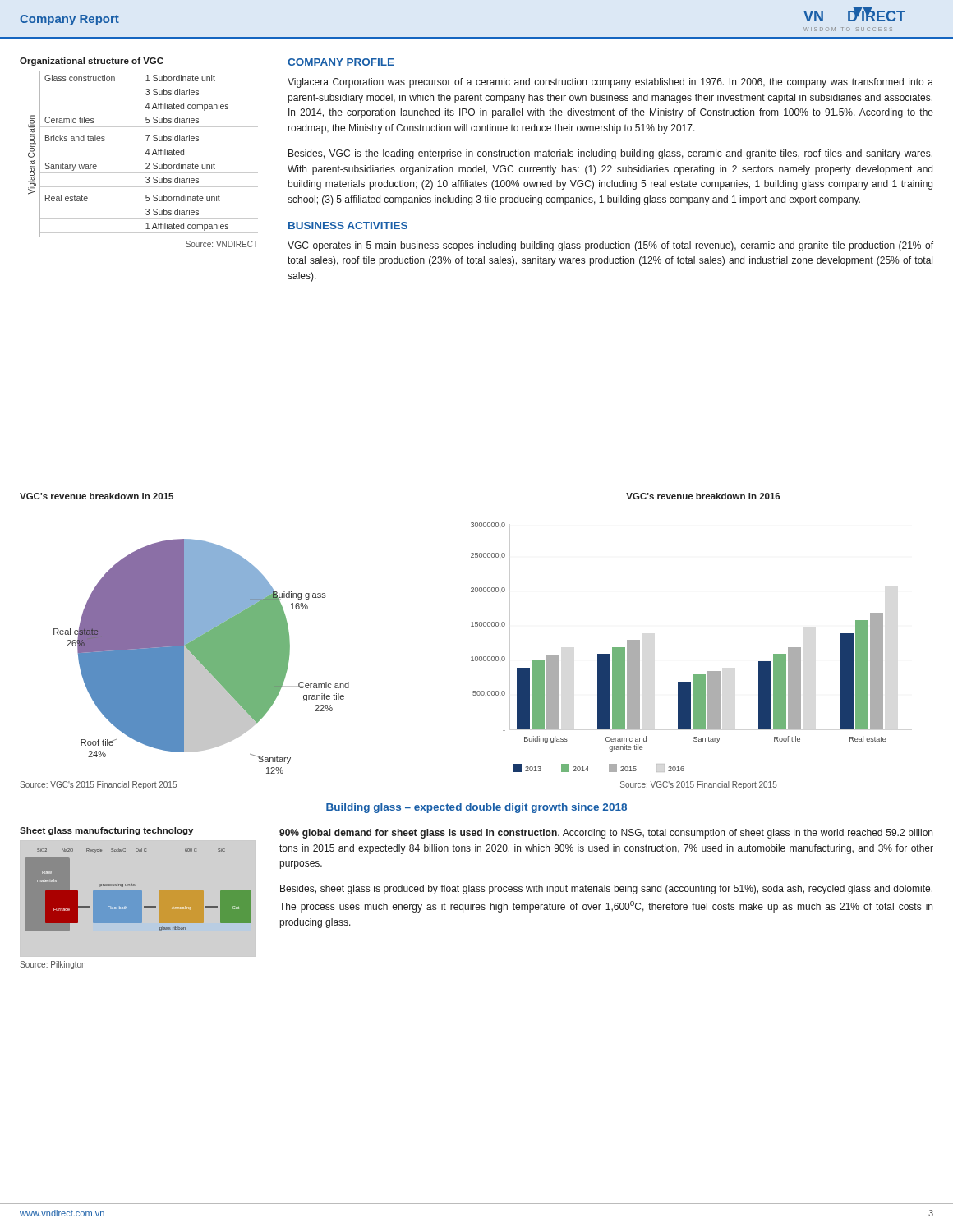953x1232 pixels.
Task: Navigate to the block starting "Source: Pilkington"
Action: (53, 965)
